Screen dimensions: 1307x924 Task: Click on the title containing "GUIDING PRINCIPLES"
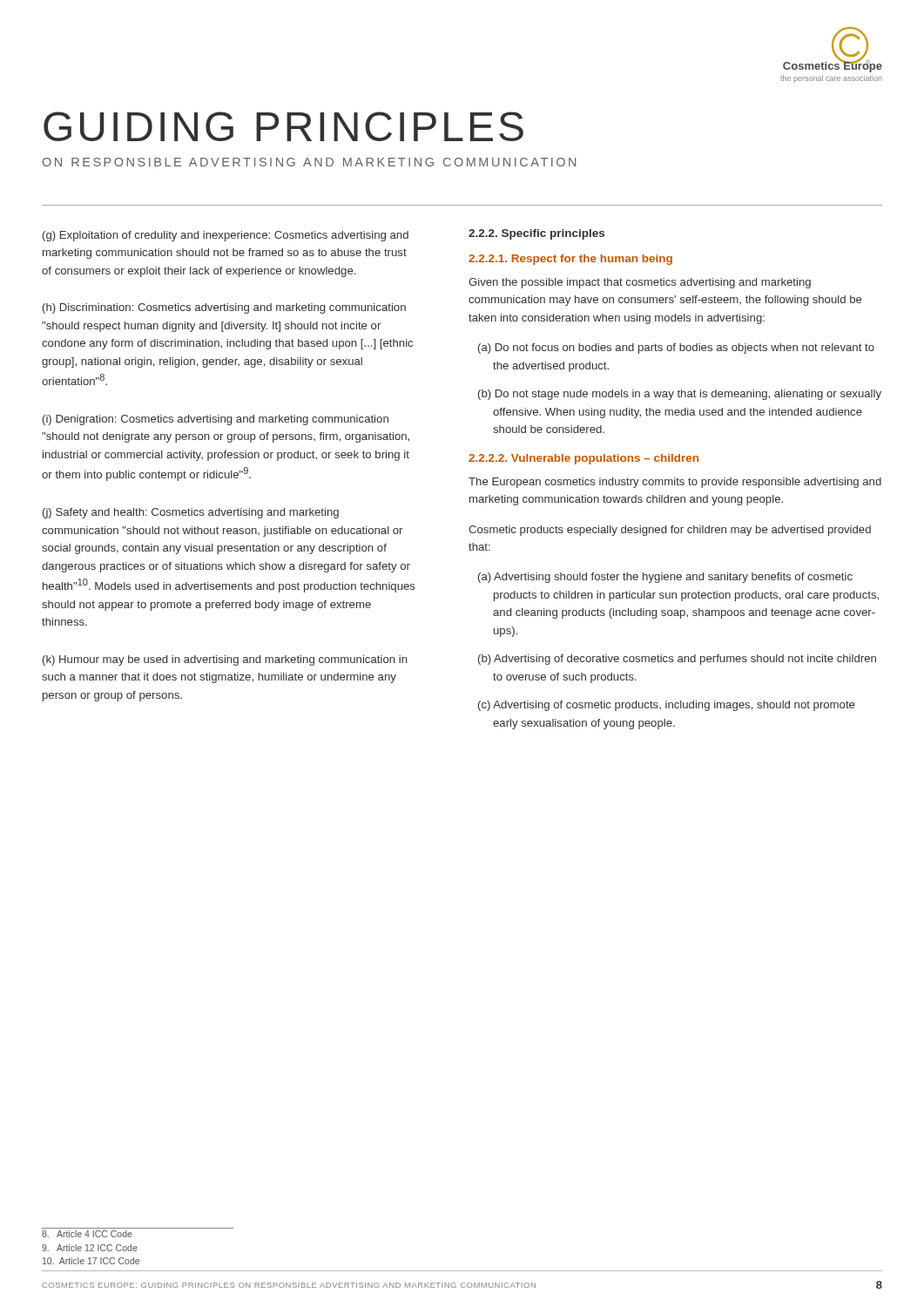pos(285,127)
